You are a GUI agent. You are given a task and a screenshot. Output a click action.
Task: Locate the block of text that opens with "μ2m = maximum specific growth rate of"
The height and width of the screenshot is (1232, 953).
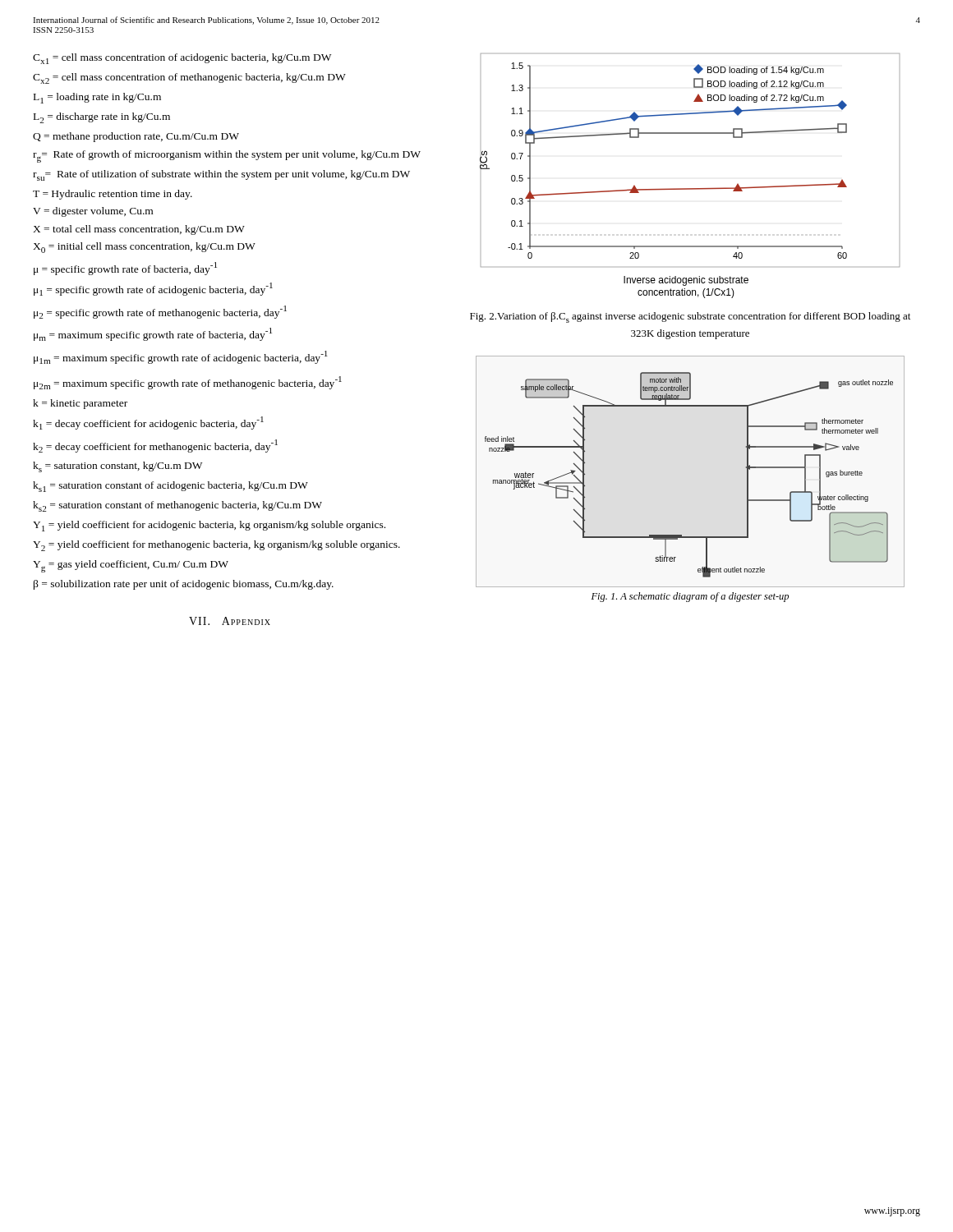click(x=188, y=383)
